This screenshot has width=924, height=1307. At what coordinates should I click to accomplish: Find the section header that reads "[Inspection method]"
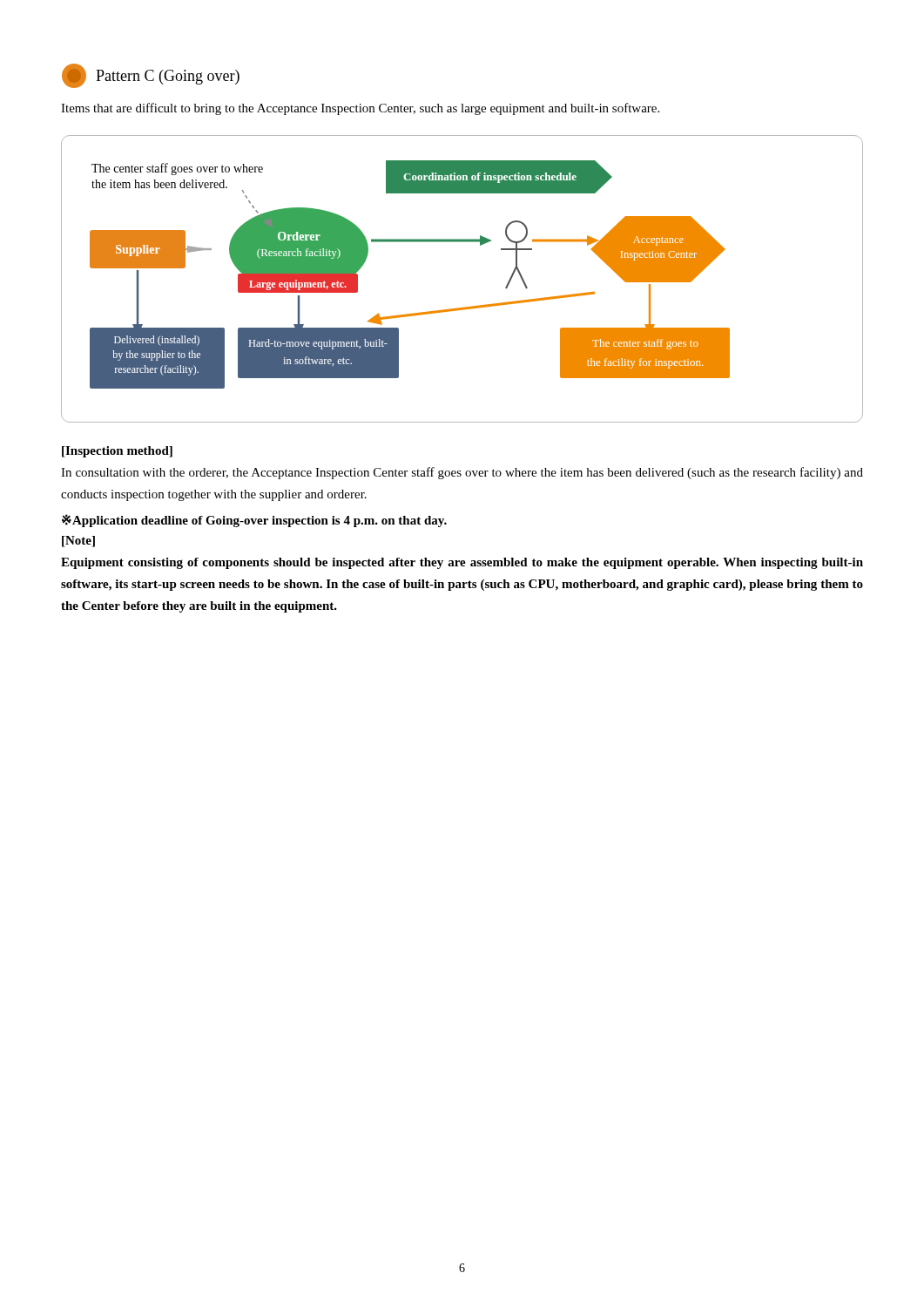pos(117,450)
